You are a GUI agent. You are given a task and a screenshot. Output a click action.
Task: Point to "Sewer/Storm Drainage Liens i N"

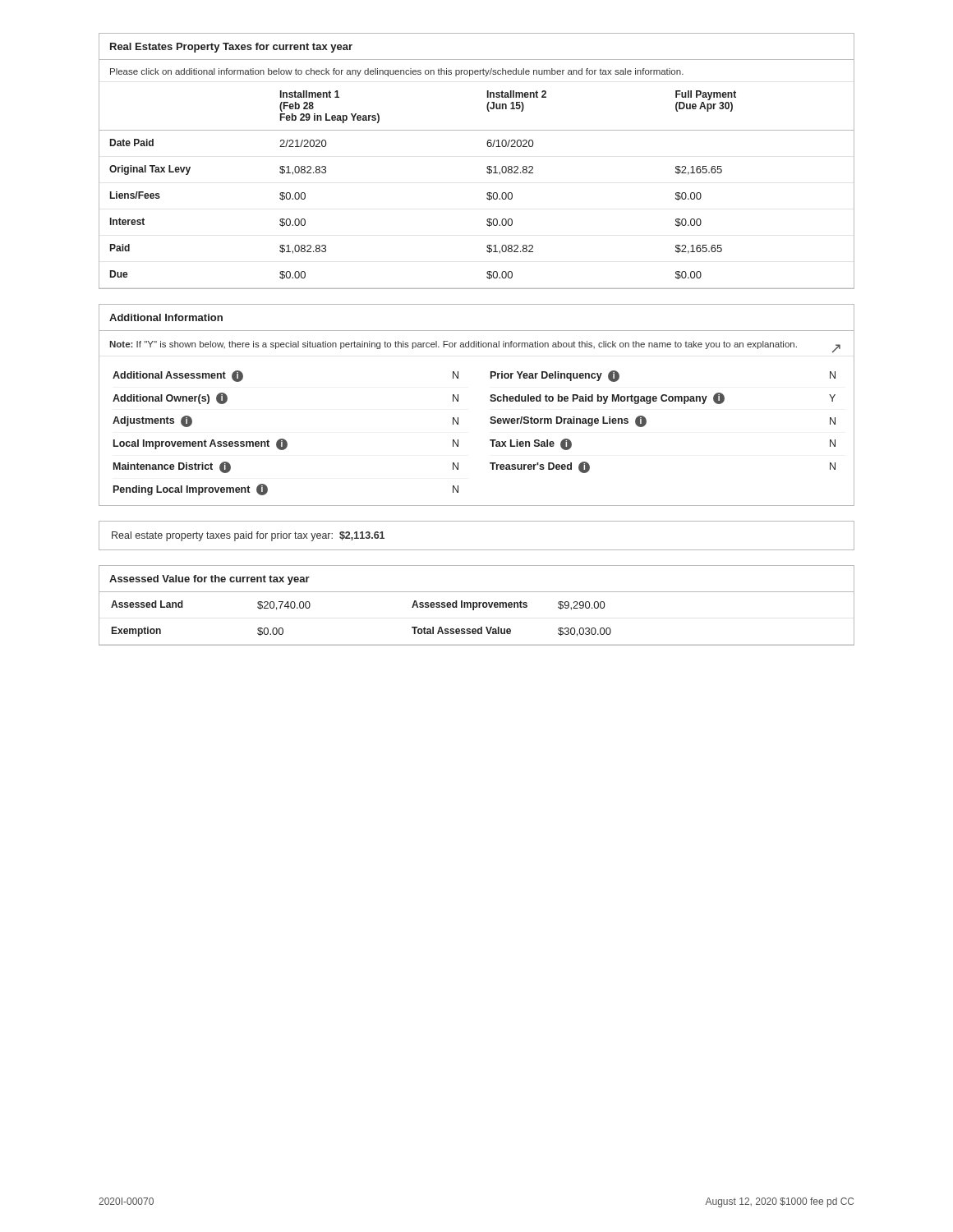(569, 421)
